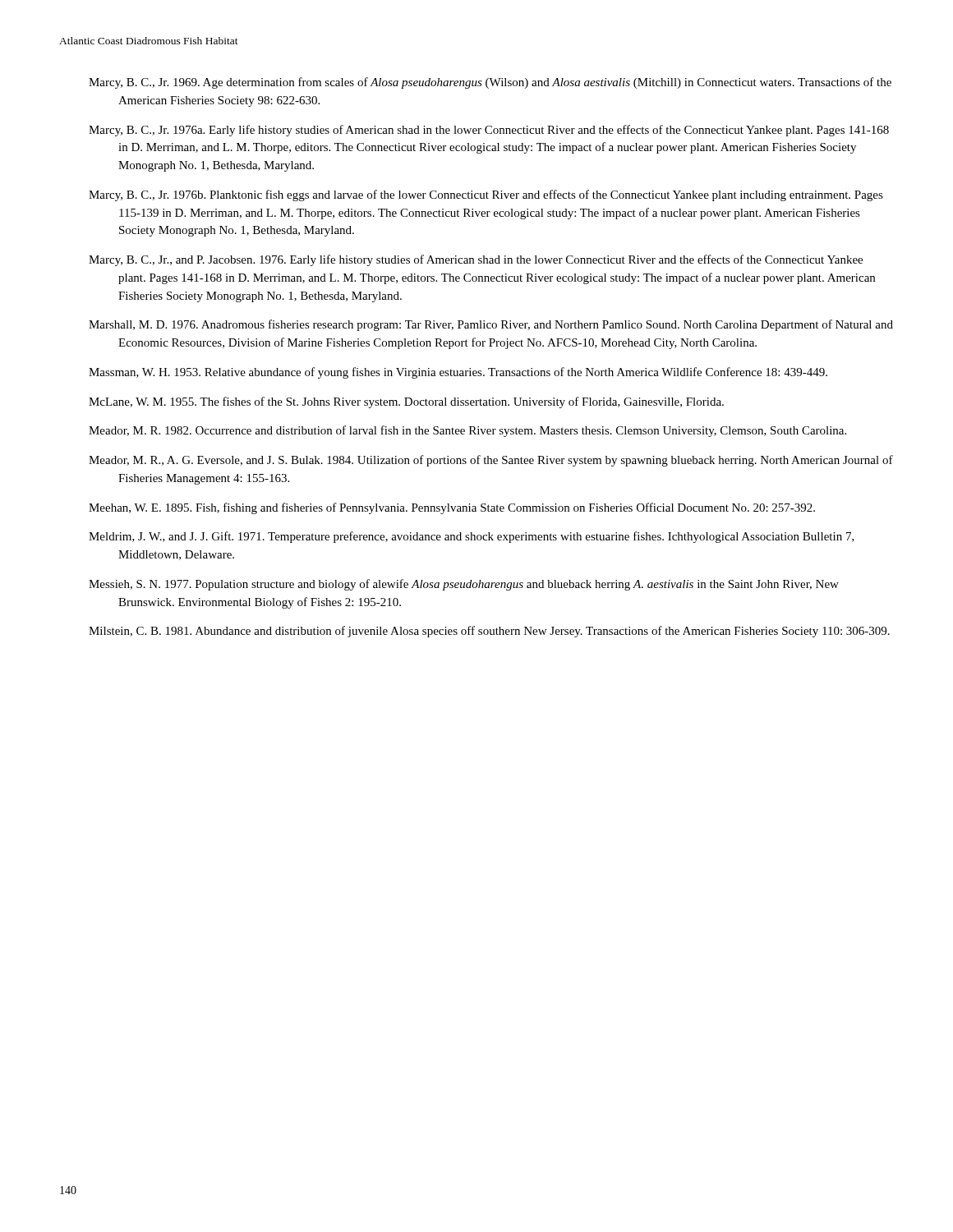Screen dimensions: 1232x953
Task: Point to the region starting "Marcy, B. C., Jr. 1976b. Planktonic fish"
Action: point(491,213)
